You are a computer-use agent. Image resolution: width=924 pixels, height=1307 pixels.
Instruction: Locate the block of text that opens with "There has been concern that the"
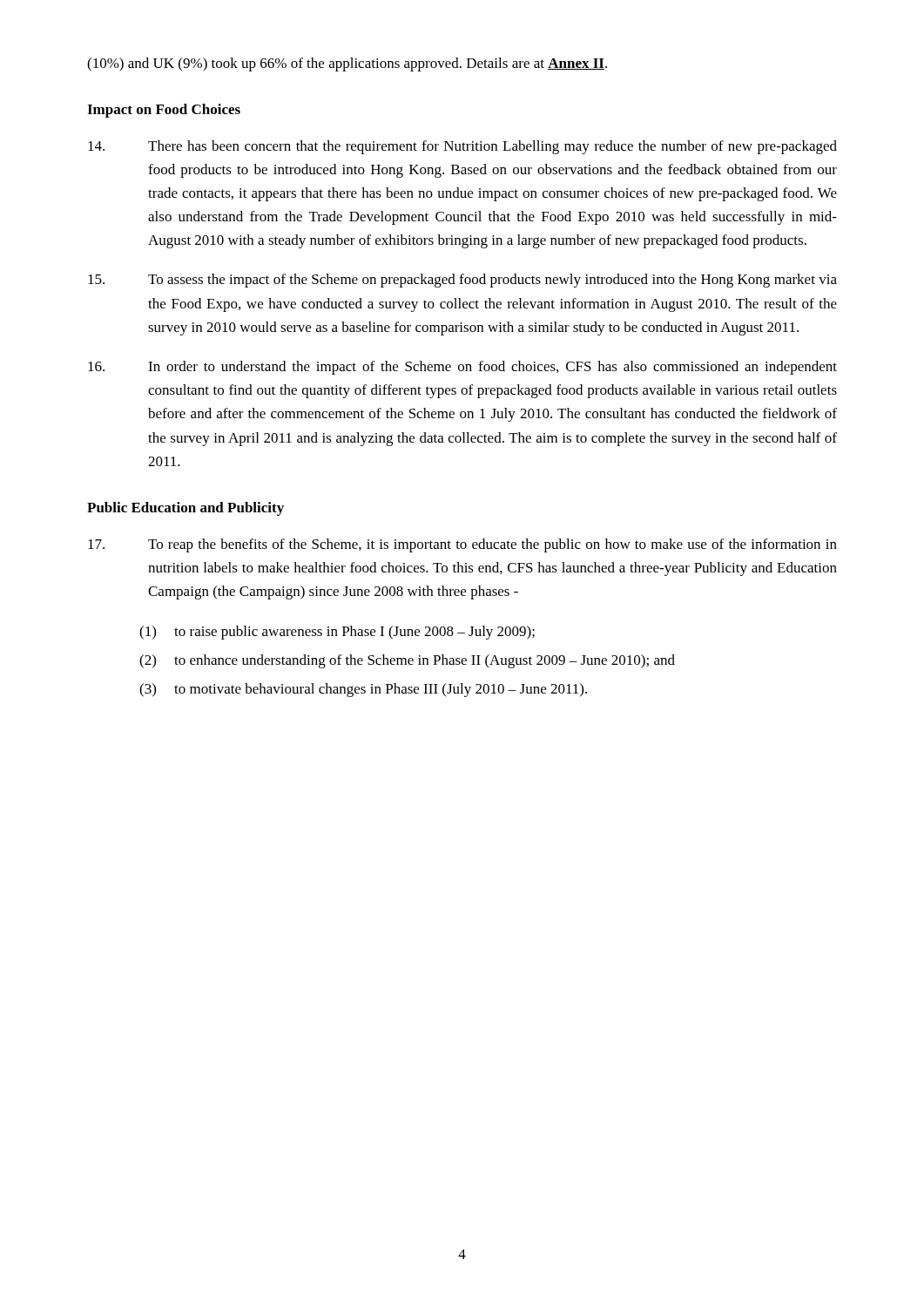(462, 193)
